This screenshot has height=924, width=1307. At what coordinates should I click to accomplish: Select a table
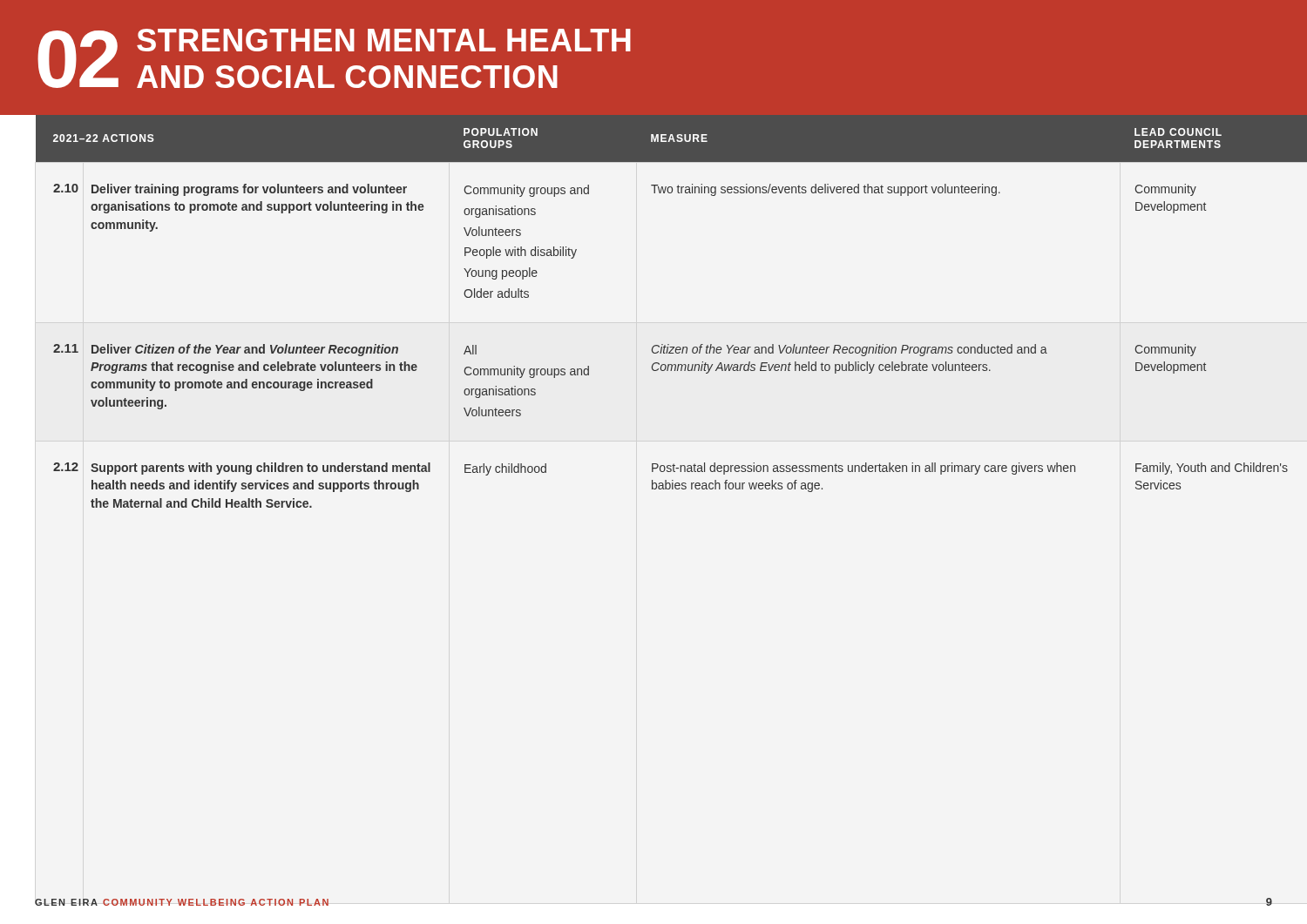[654, 509]
